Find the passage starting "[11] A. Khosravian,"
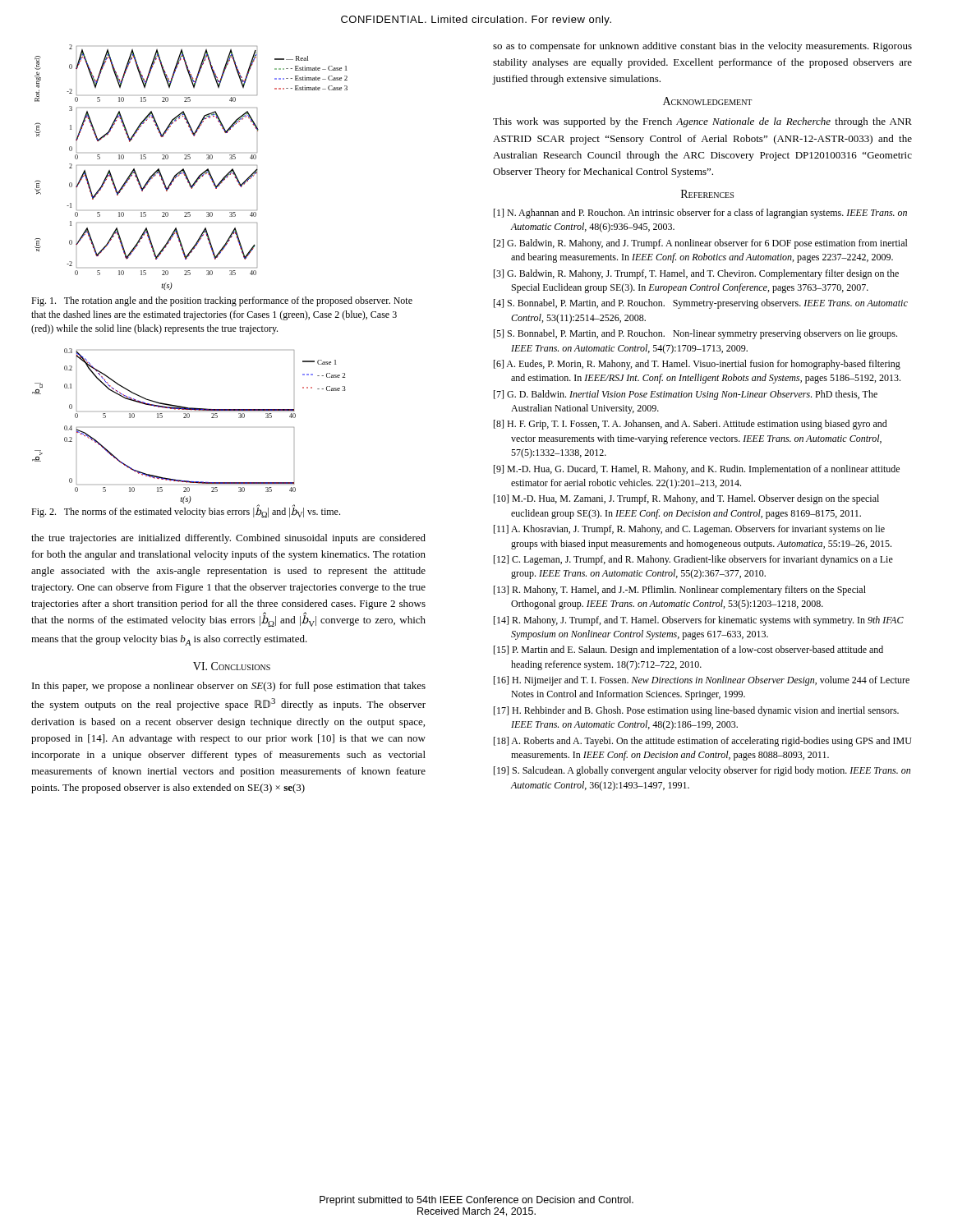953x1232 pixels. pyautogui.click(x=693, y=536)
